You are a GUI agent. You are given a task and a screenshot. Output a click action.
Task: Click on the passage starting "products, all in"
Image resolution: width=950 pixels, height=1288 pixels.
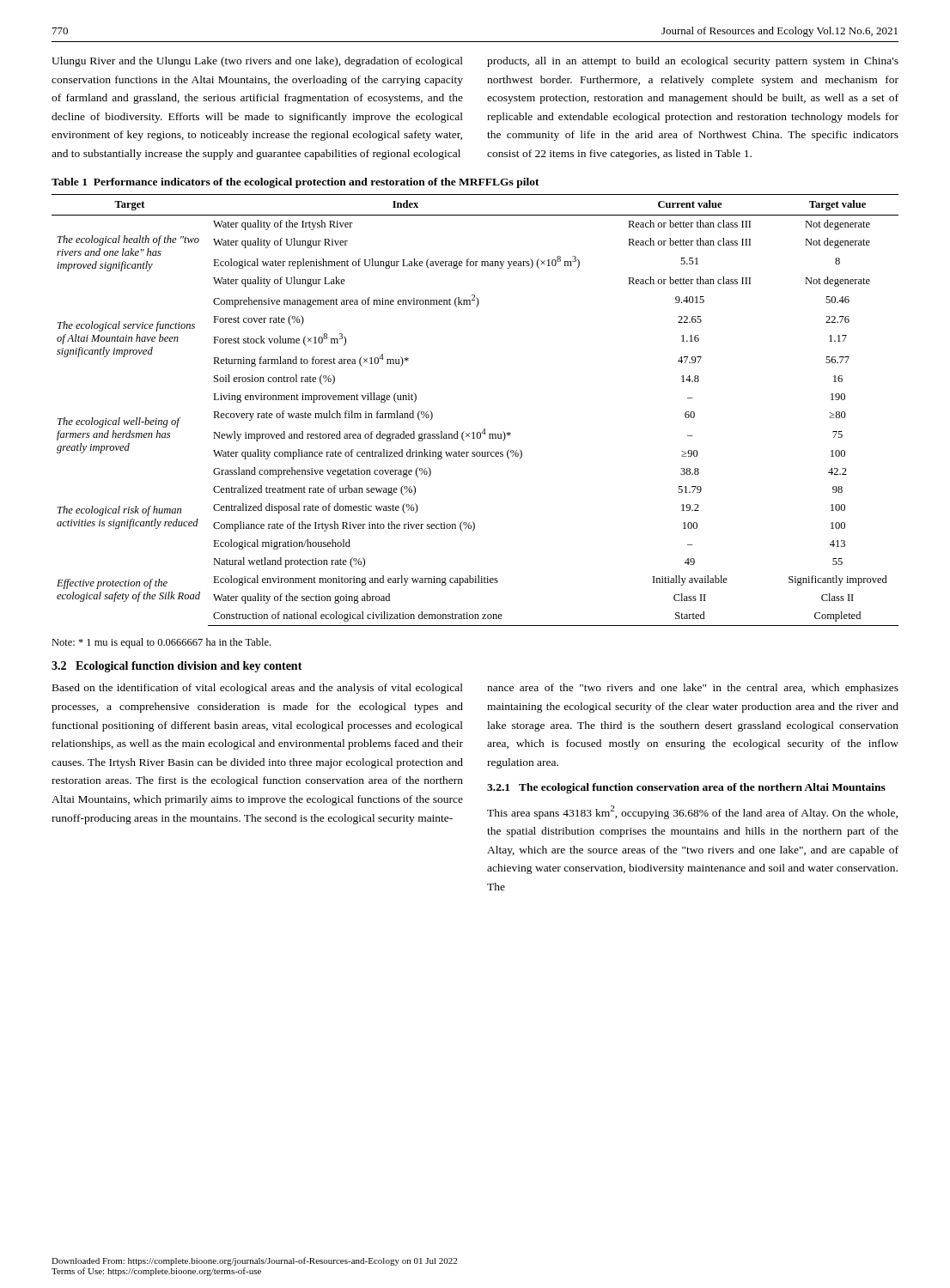click(693, 107)
